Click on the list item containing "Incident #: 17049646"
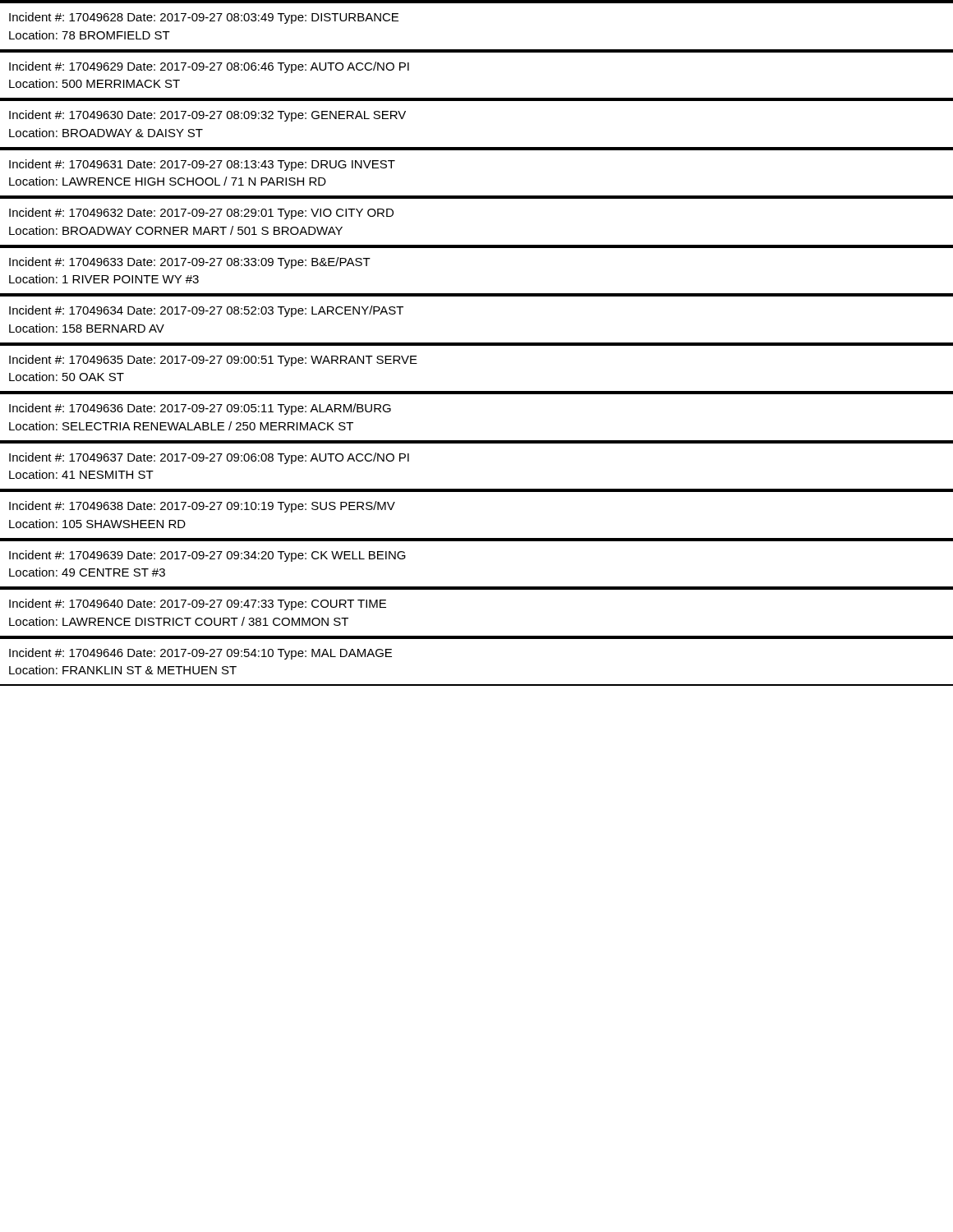The image size is (953, 1232). click(200, 654)
